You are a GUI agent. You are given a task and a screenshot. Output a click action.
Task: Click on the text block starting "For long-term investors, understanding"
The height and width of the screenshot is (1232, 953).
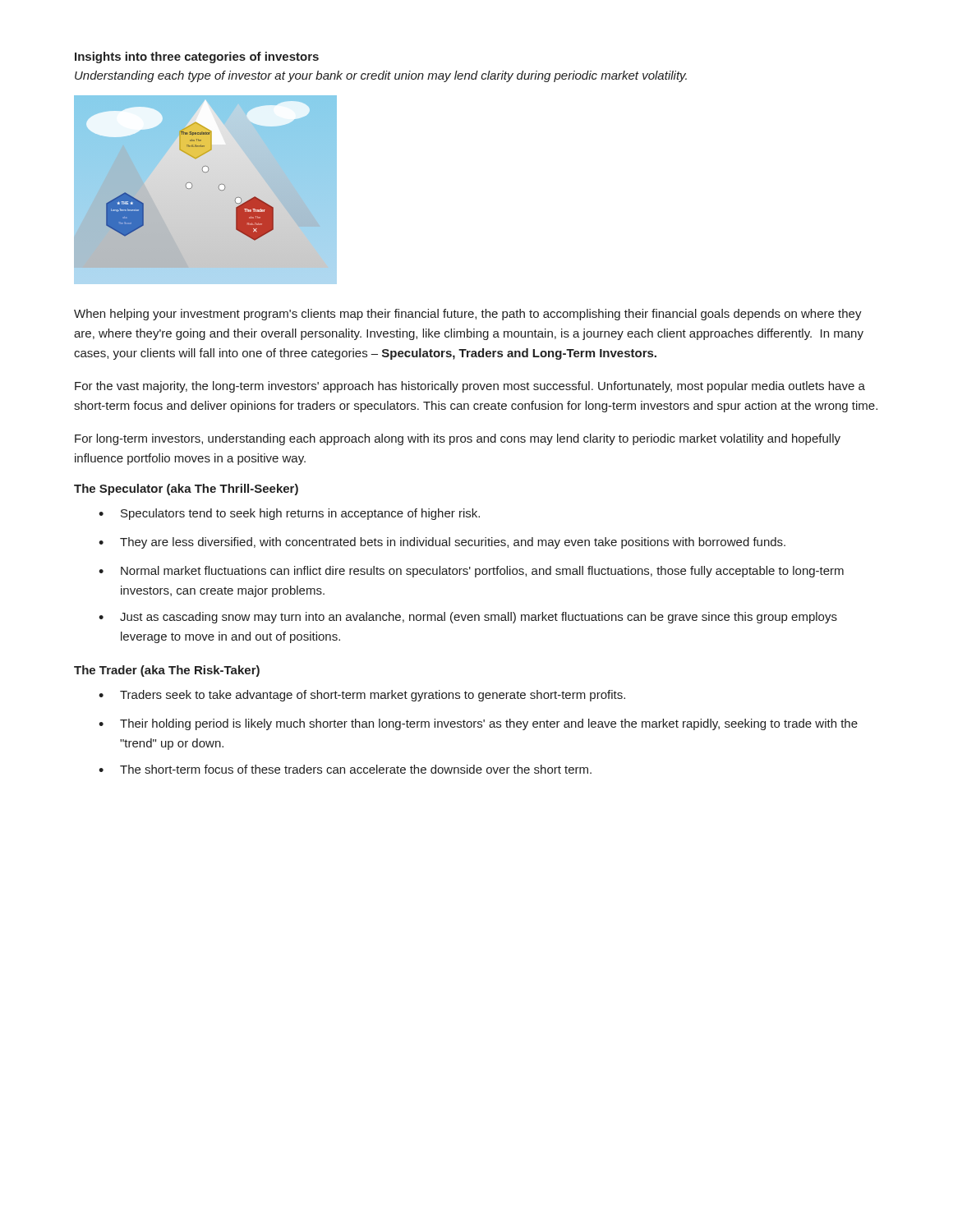(x=457, y=448)
